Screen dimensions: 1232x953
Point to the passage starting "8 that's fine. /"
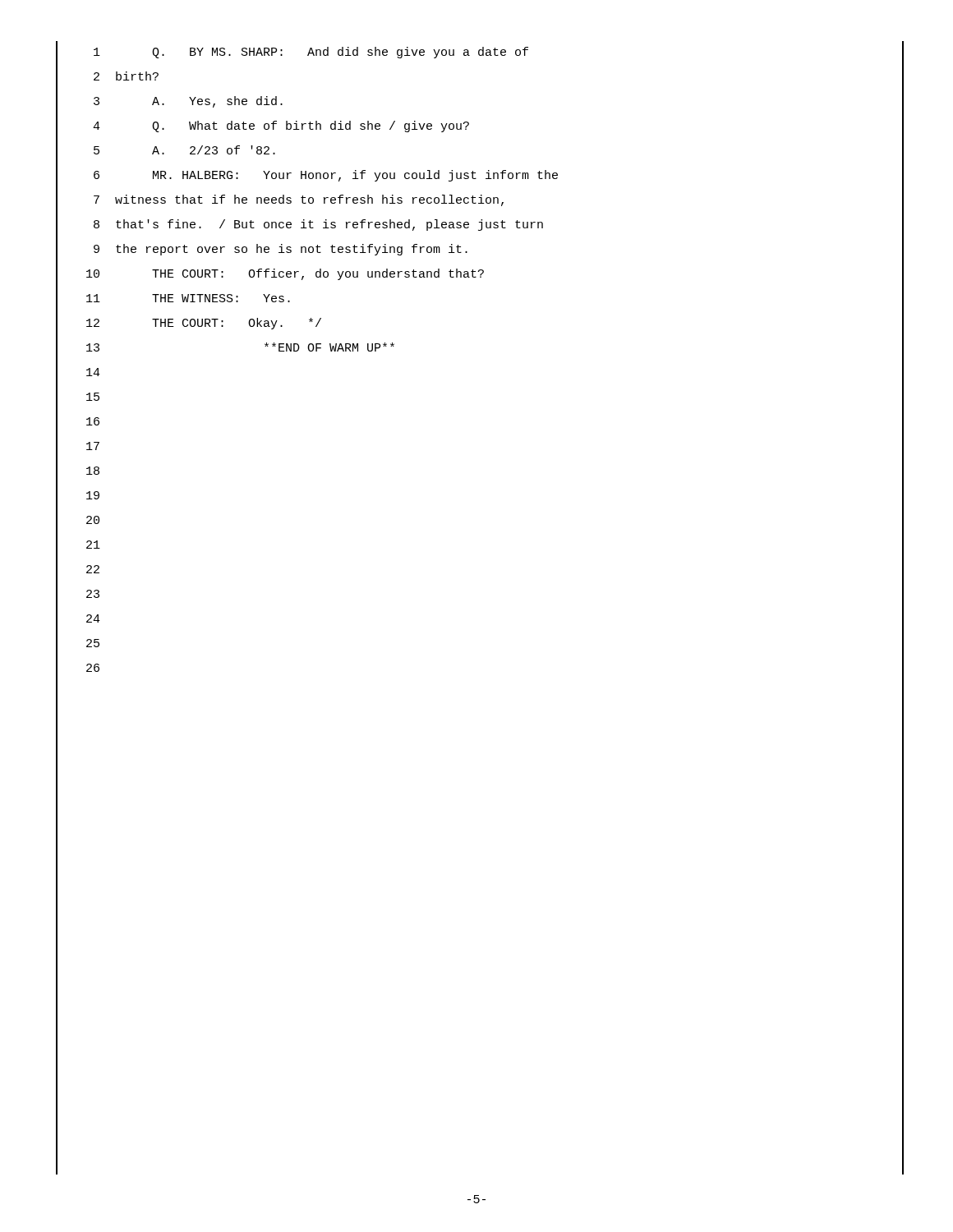click(x=480, y=226)
